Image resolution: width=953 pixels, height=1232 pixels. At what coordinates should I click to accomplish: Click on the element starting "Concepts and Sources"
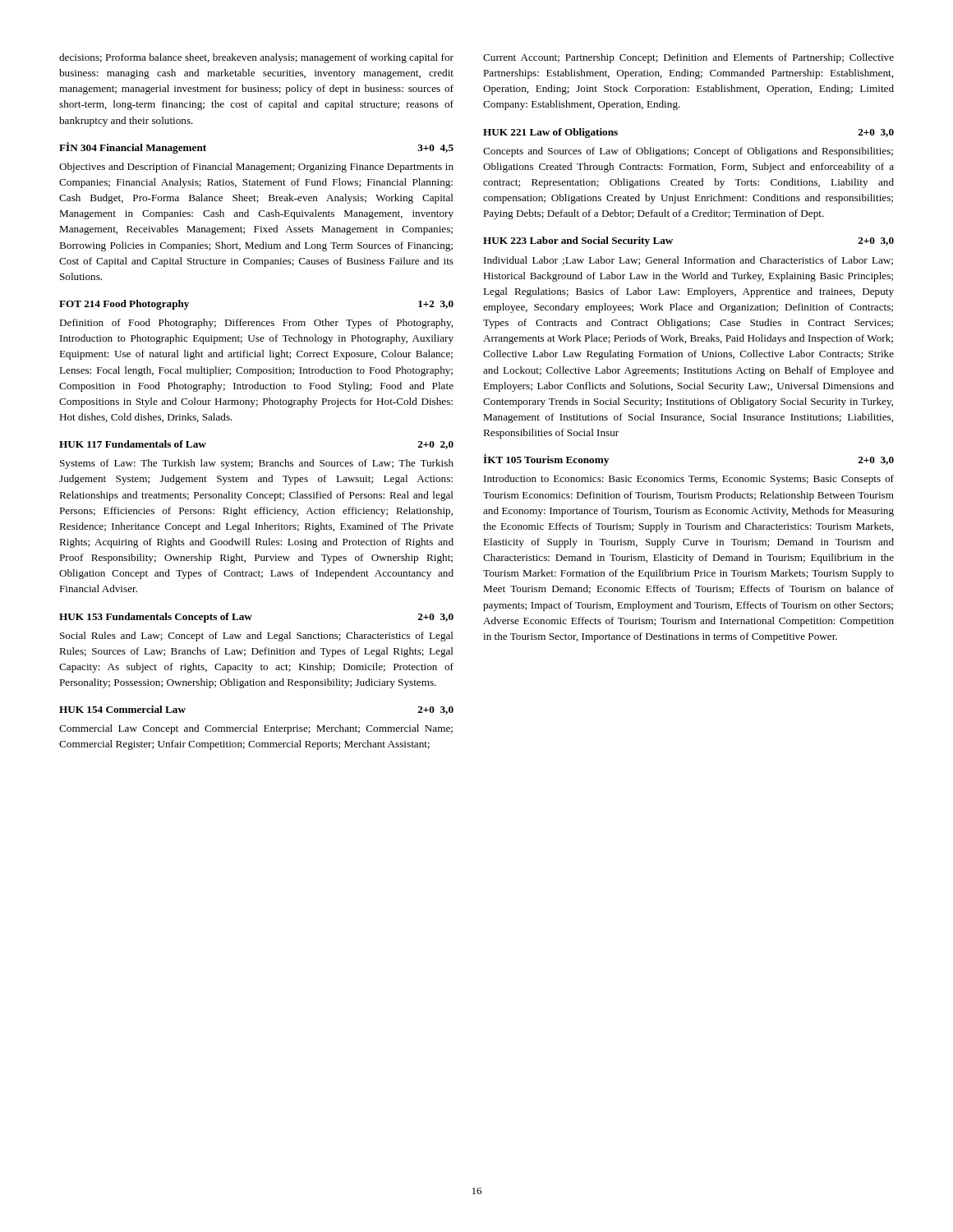point(688,182)
